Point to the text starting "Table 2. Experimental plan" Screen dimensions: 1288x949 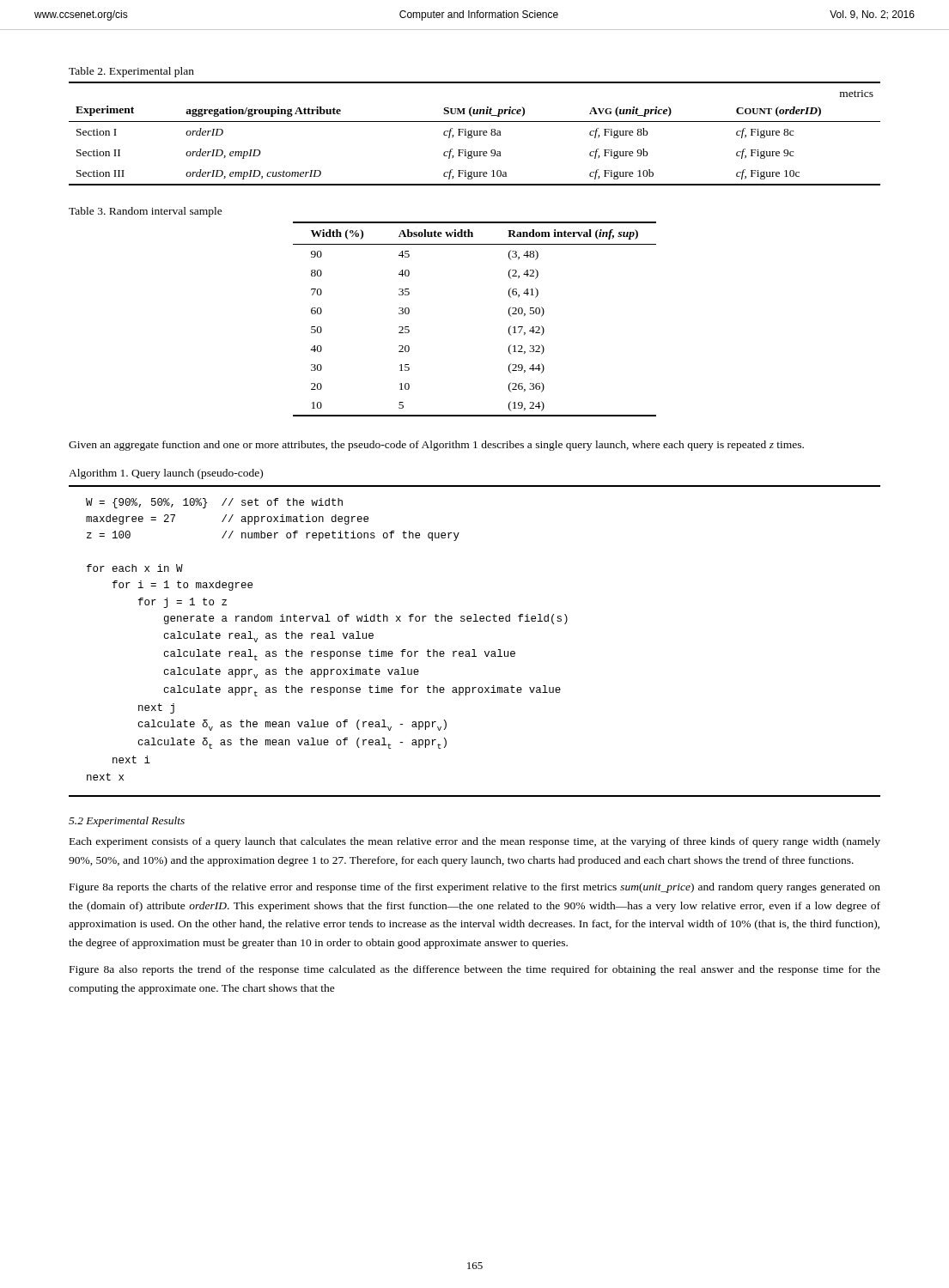click(131, 71)
